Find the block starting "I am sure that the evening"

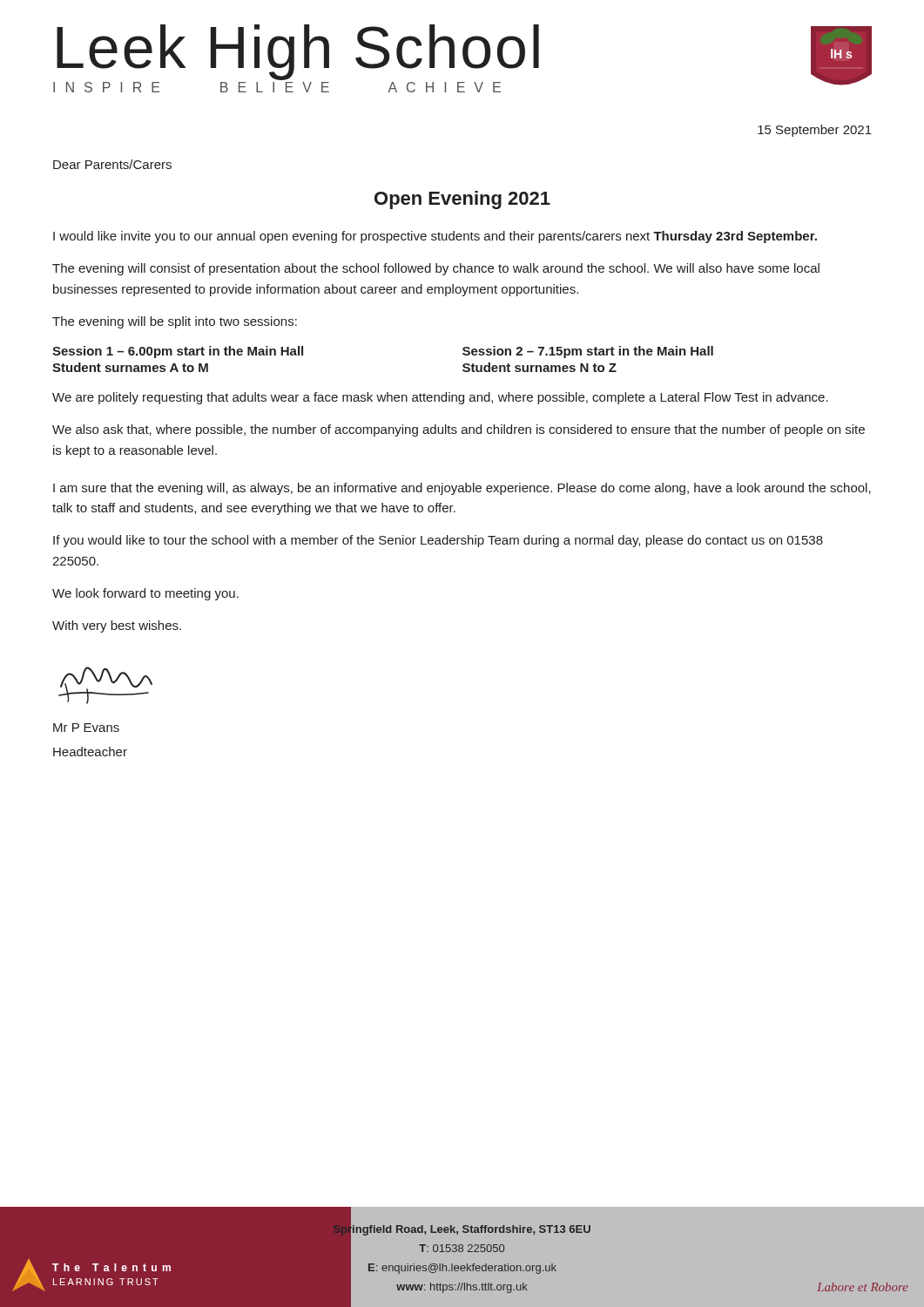point(462,497)
